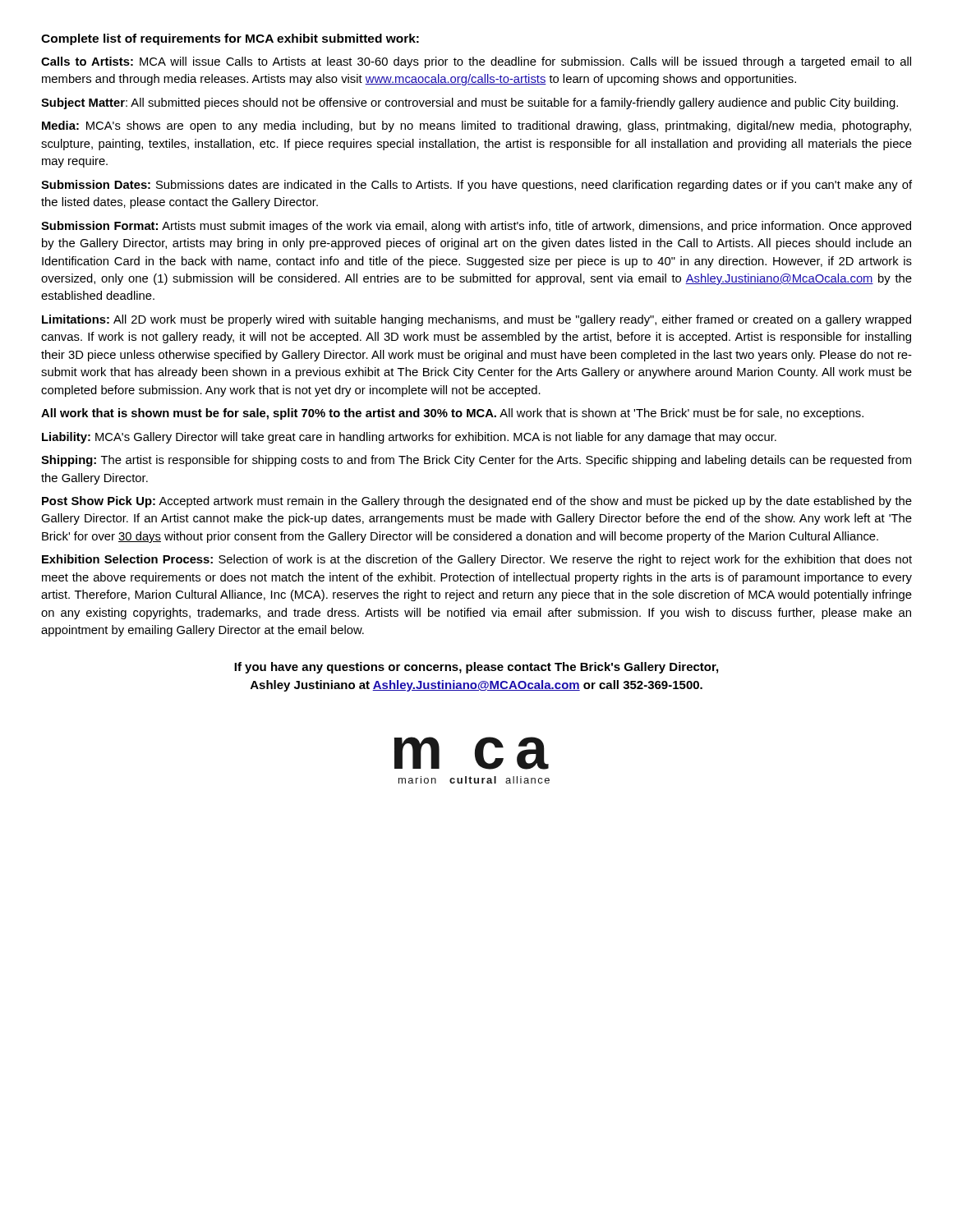Point to the block beginning "Submission Dates: Submissions dates are indicated in the"

coord(476,193)
